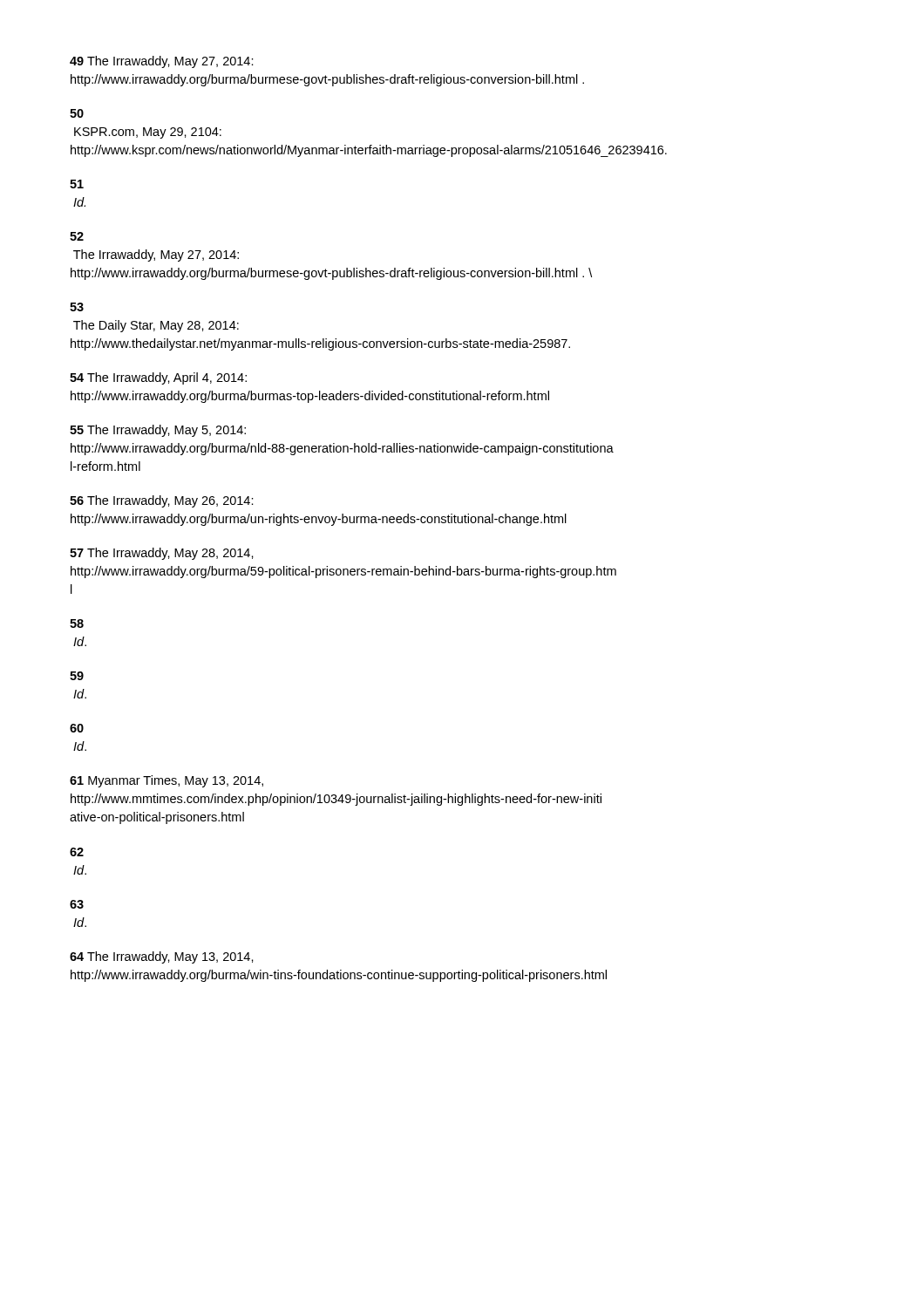Point to "62 Id."

point(79,861)
